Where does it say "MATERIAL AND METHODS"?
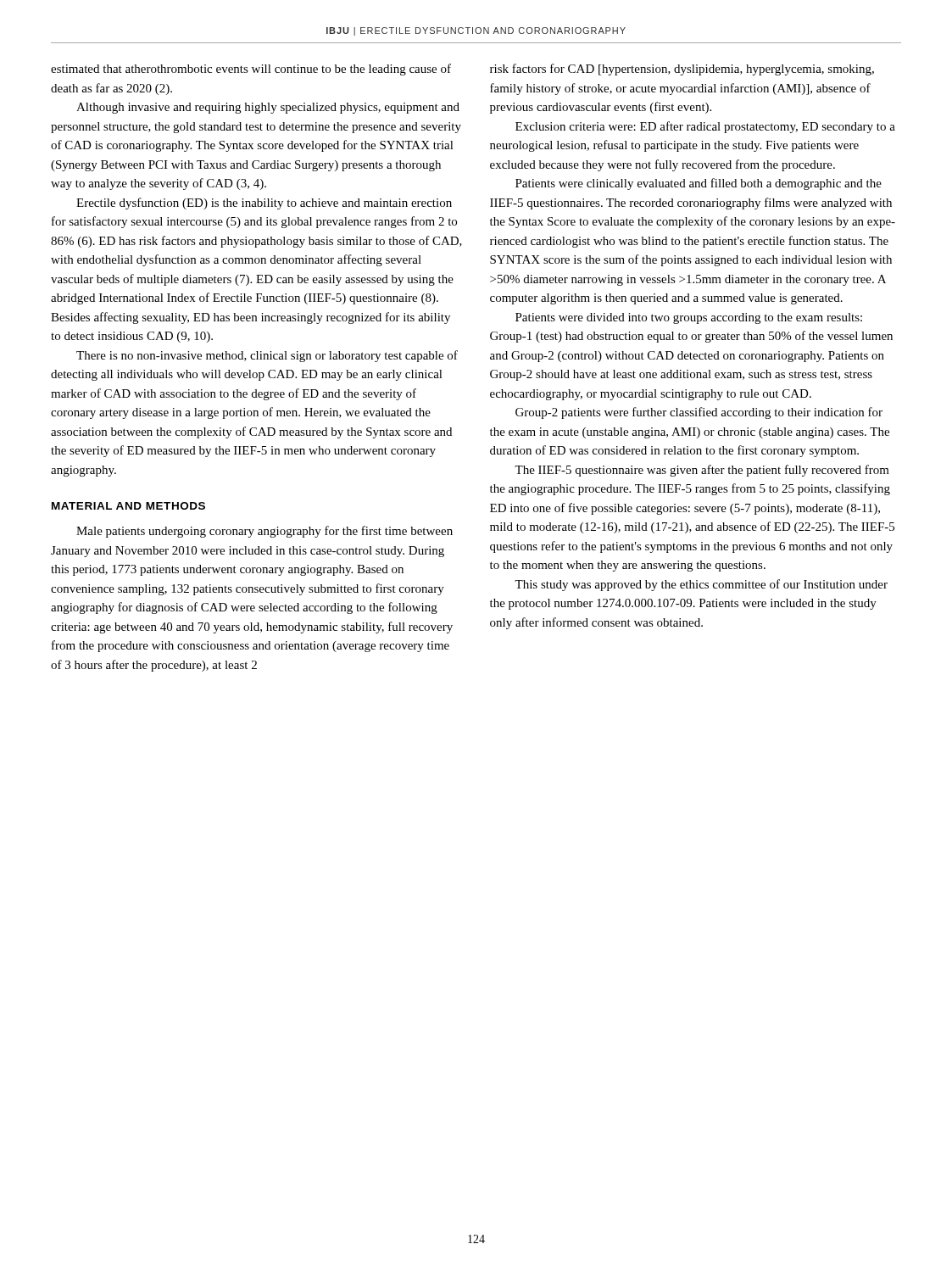The image size is (952, 1272). pos(128,506)
